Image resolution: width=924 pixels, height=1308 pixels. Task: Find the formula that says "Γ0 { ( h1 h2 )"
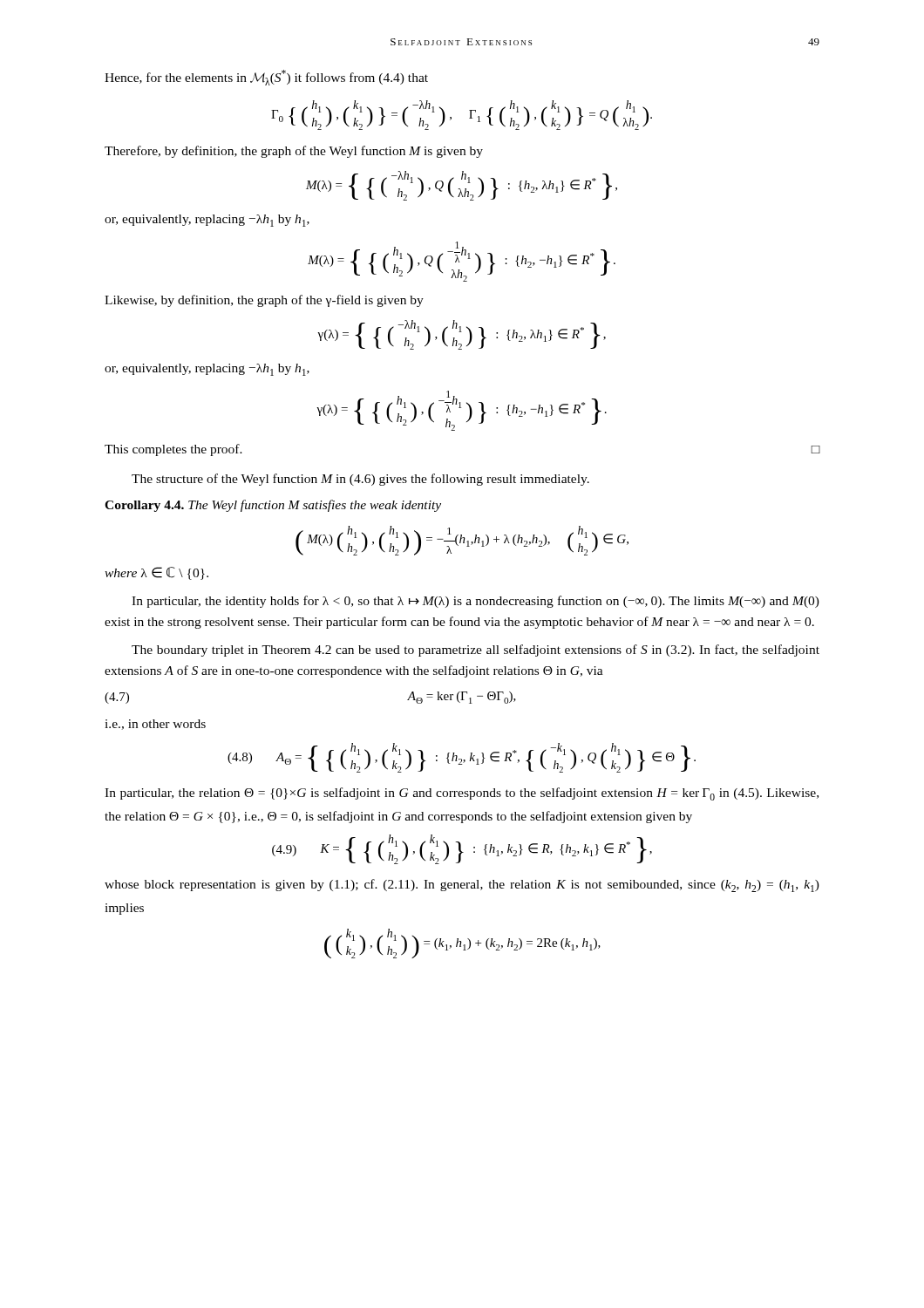point(462,115)
